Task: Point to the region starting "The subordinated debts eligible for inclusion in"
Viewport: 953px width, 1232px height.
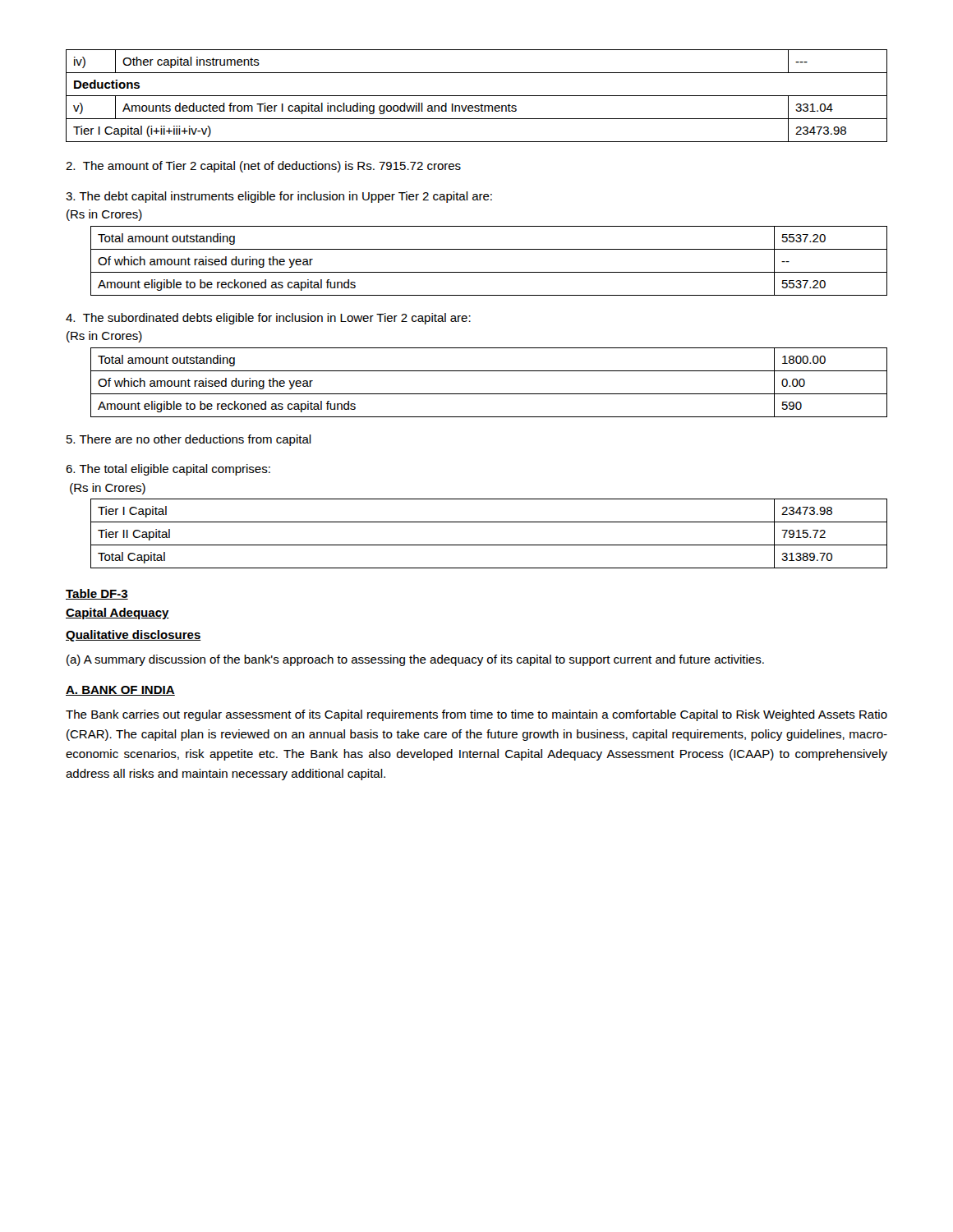Action: coord(269,326)
